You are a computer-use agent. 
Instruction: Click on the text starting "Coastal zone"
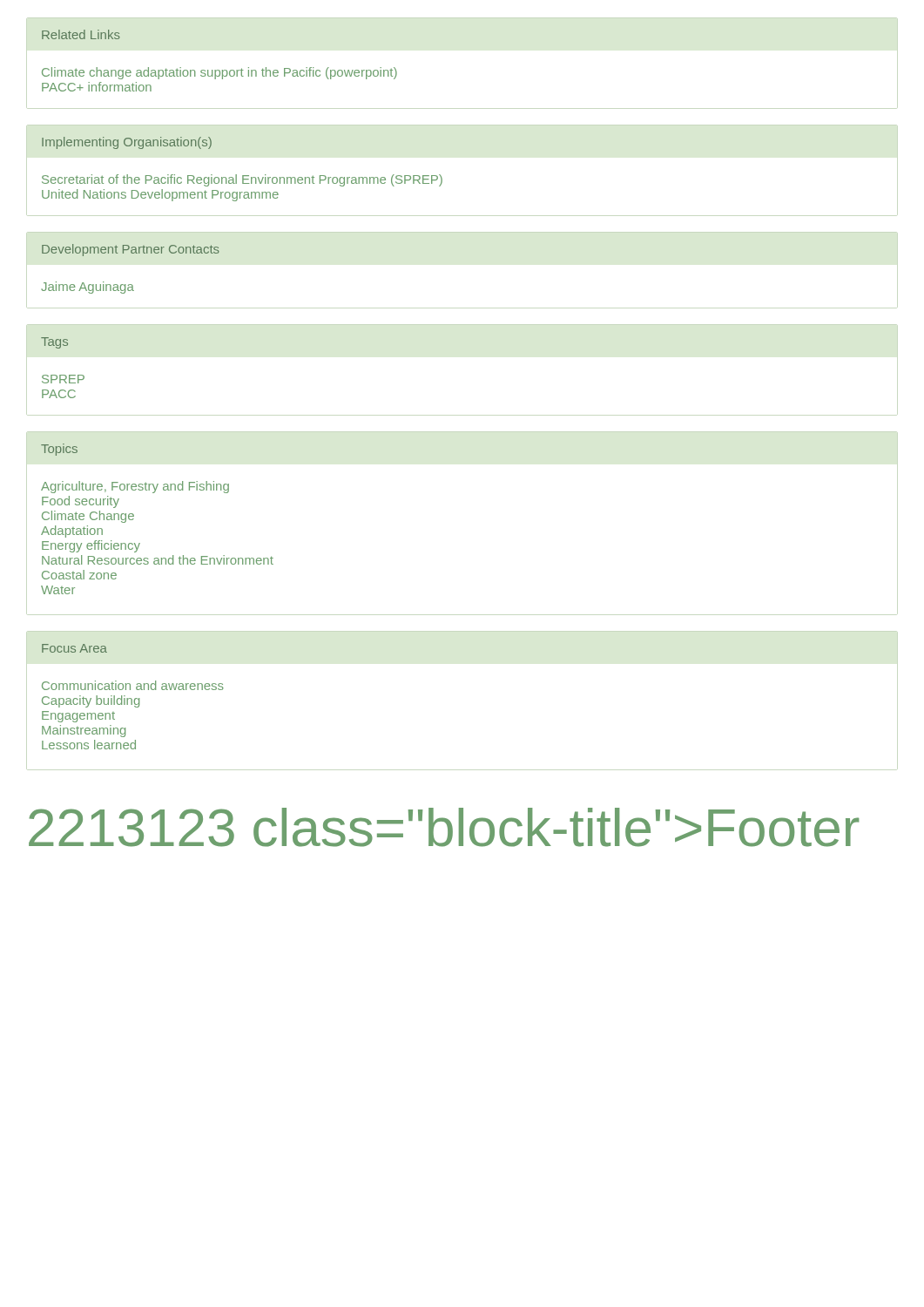tap(79, 575)
